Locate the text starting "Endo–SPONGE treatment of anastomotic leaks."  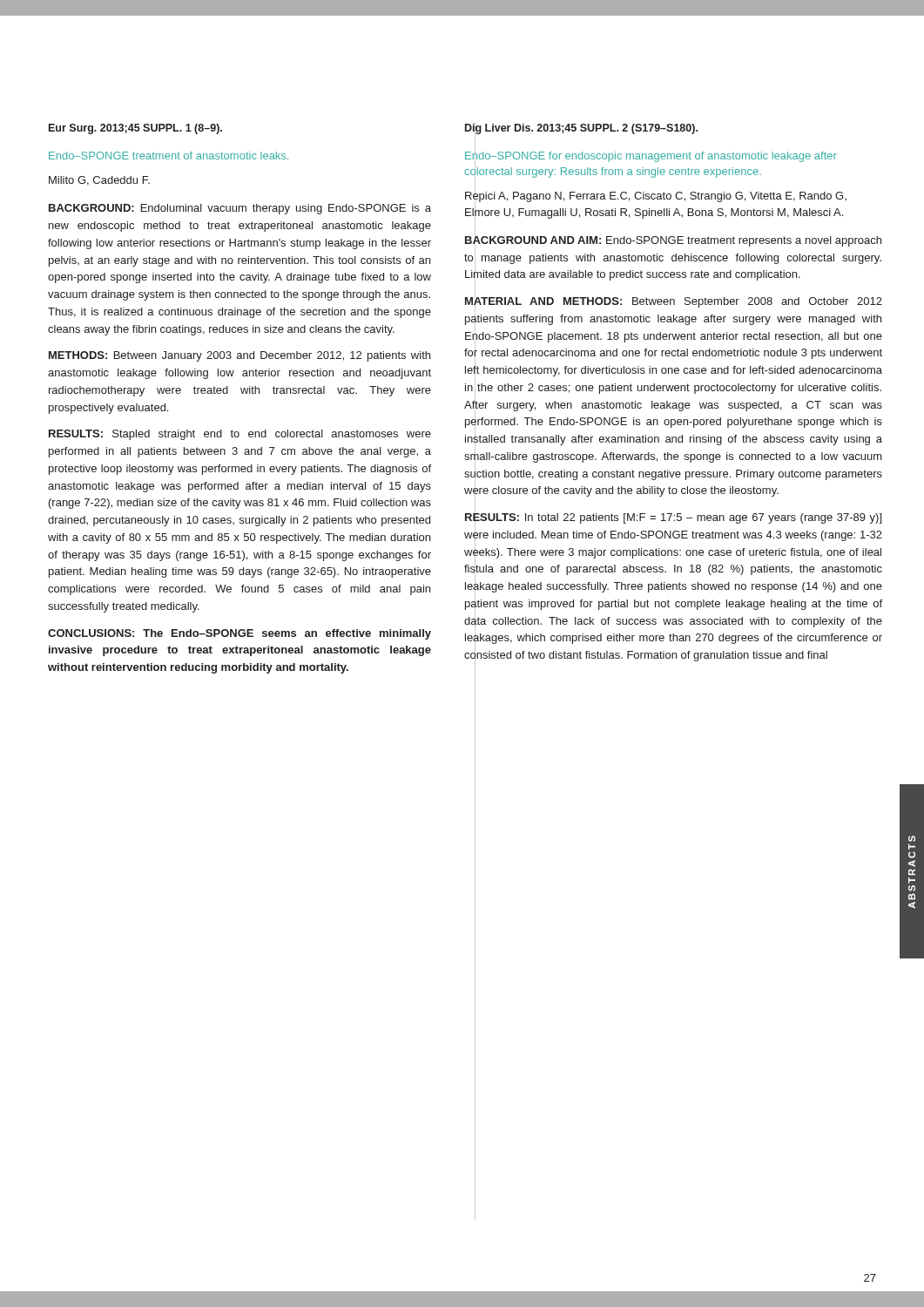click(x=169, y=156)
